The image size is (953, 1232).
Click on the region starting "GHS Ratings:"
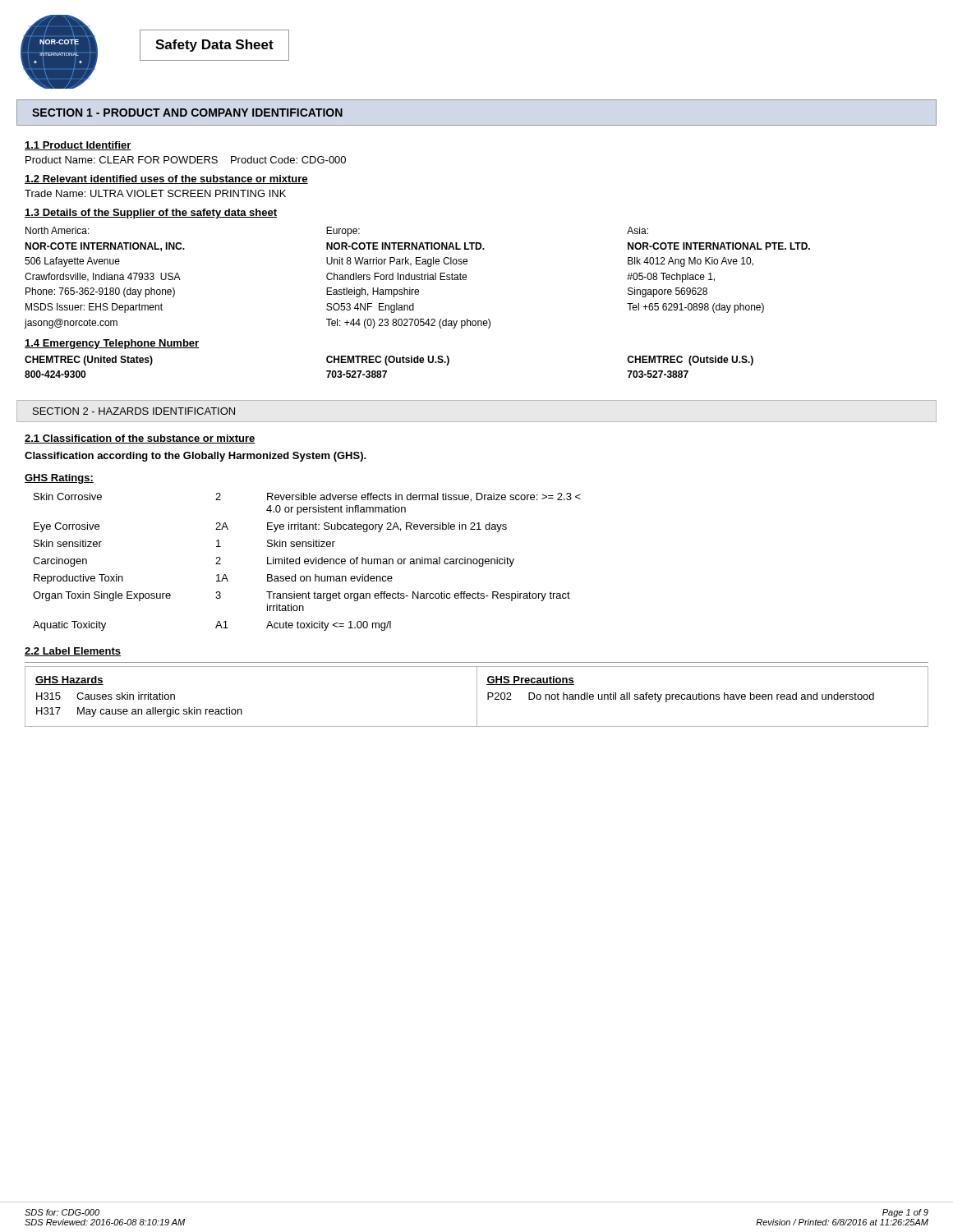coord(59,478)
